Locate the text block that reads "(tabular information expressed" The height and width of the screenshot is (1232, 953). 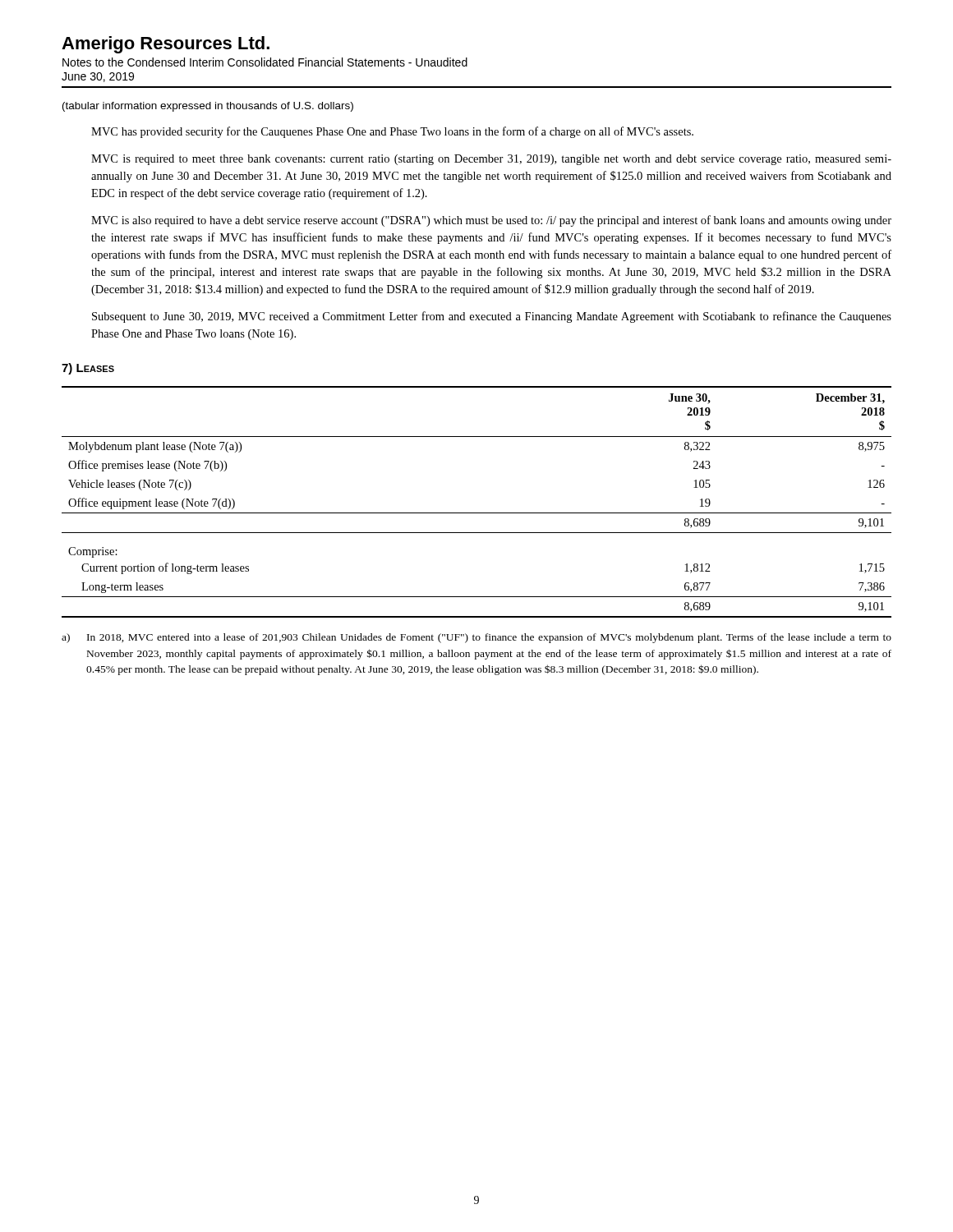click(x=208, y=106)
